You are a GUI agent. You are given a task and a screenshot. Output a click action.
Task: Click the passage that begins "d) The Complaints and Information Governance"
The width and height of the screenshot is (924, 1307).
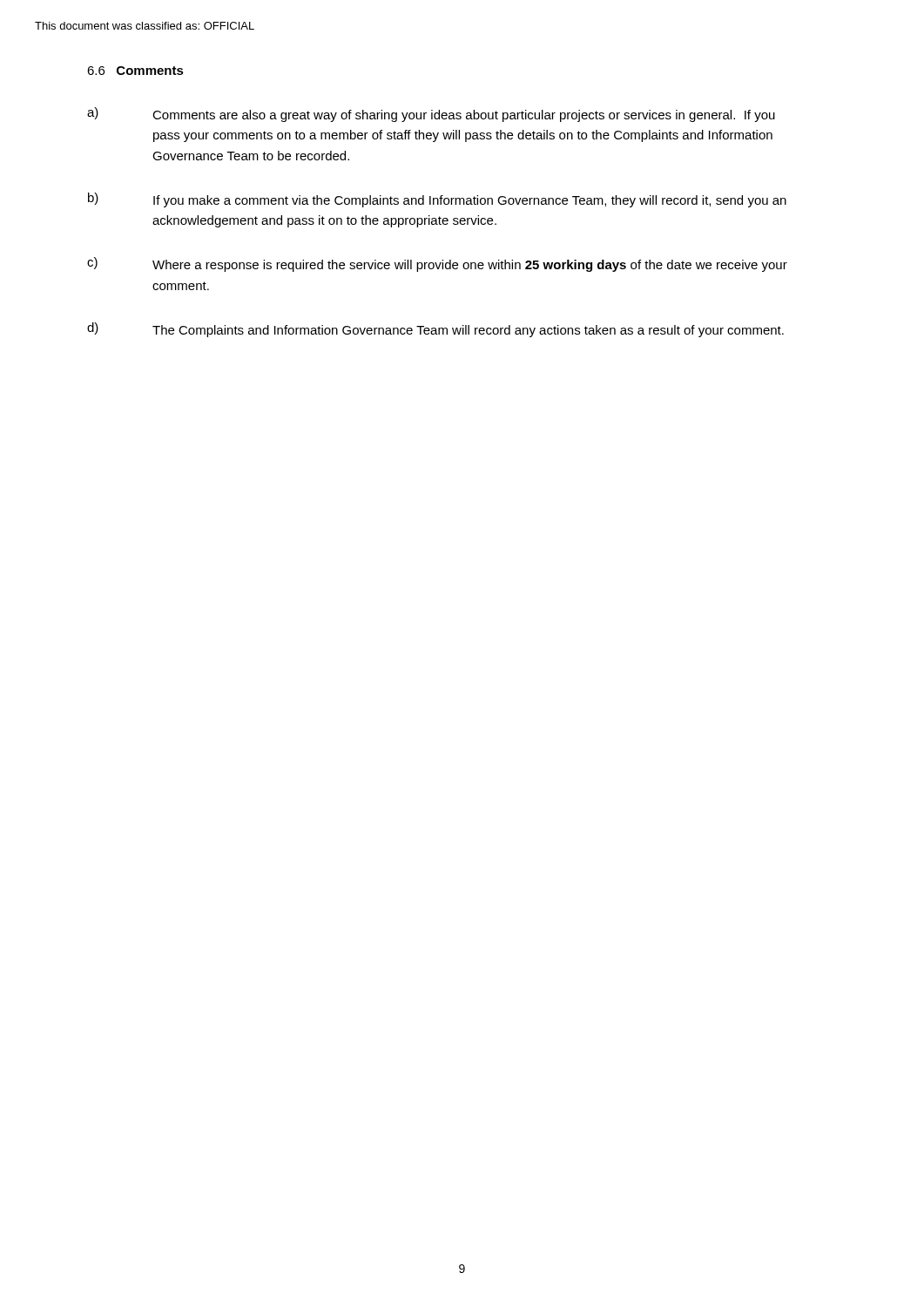point(444,330)
